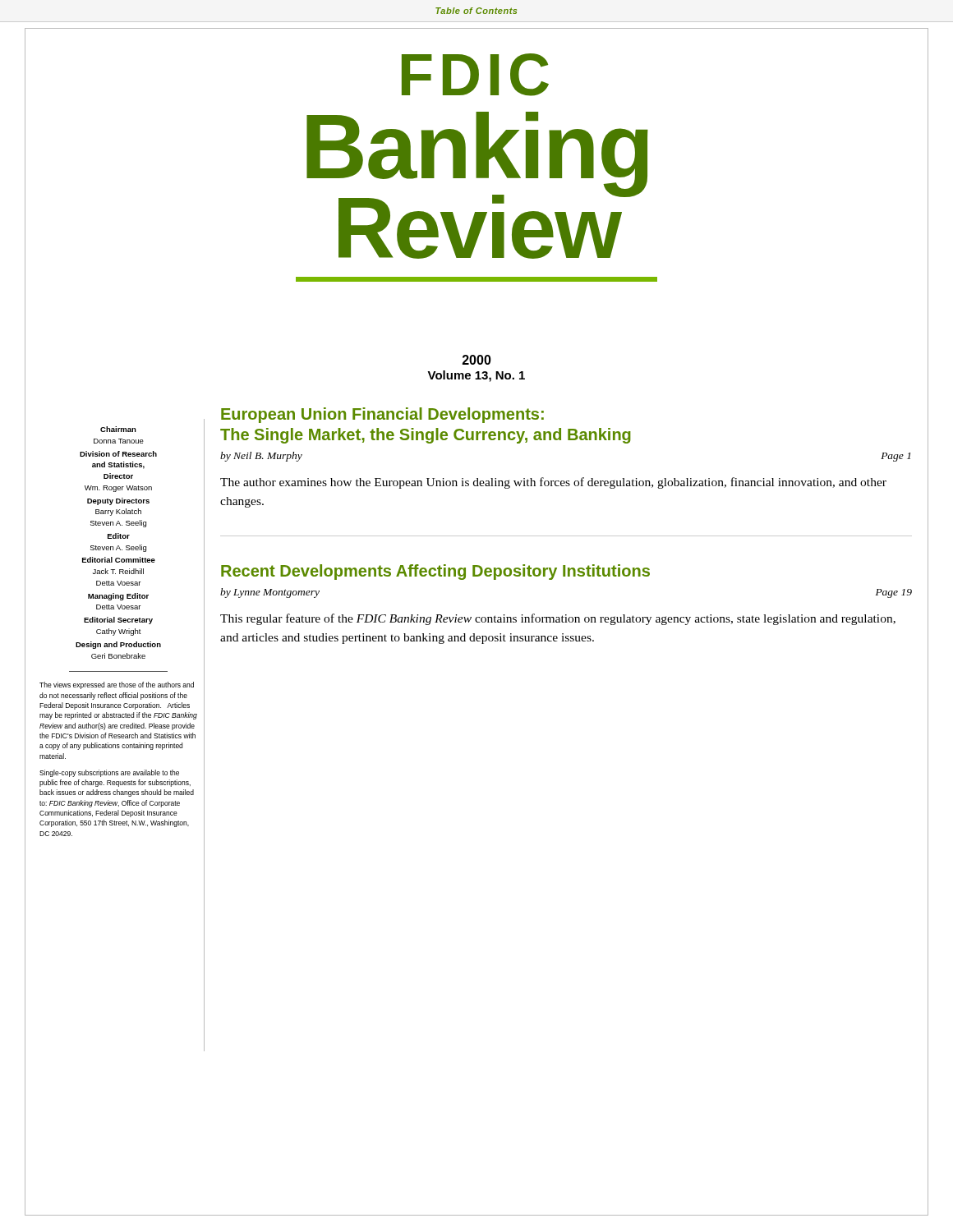Point to the block beginning "Chairman Donna Tanoue Division of"

(118, 631)
